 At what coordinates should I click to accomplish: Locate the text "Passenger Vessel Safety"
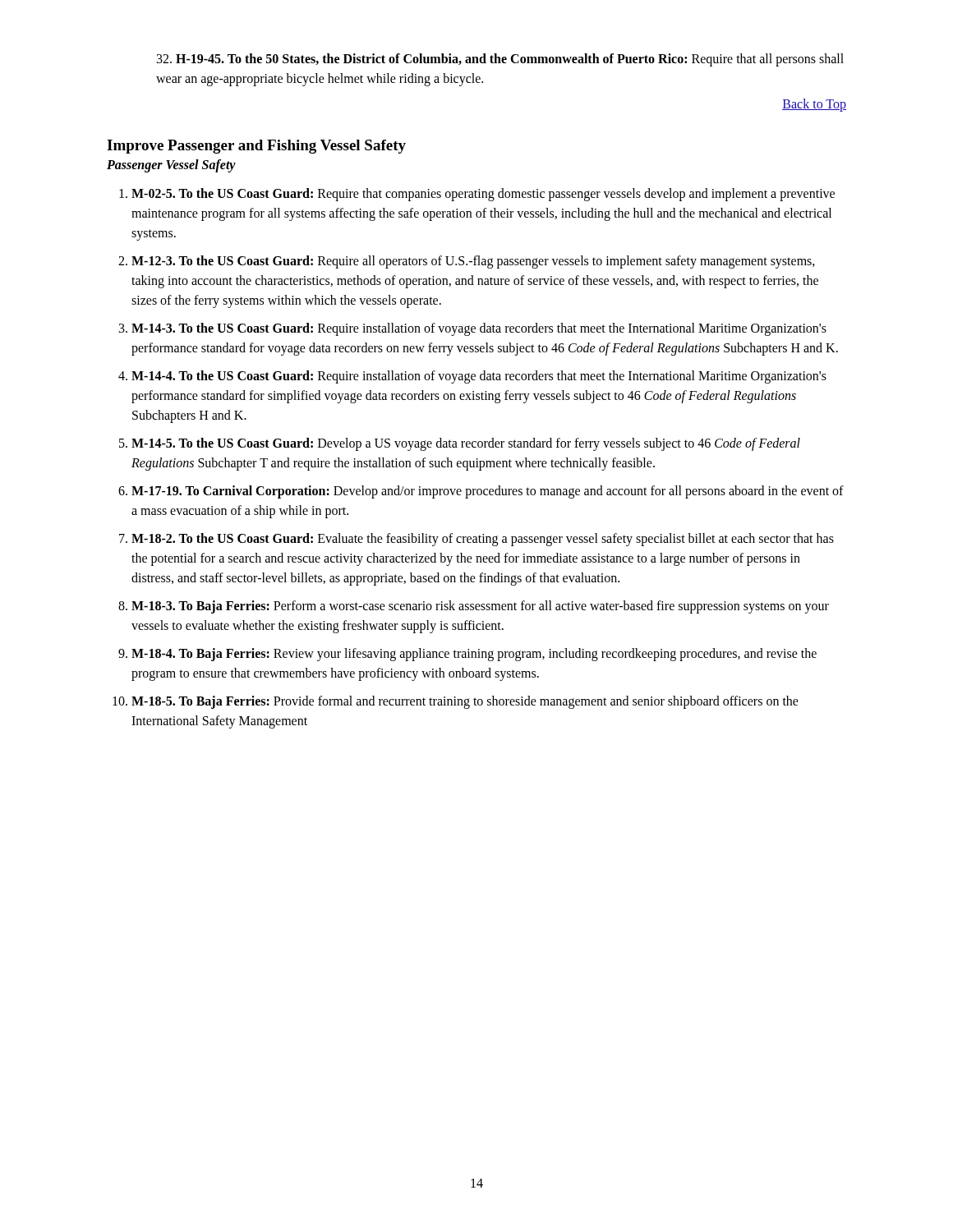[x=171, y=165]
